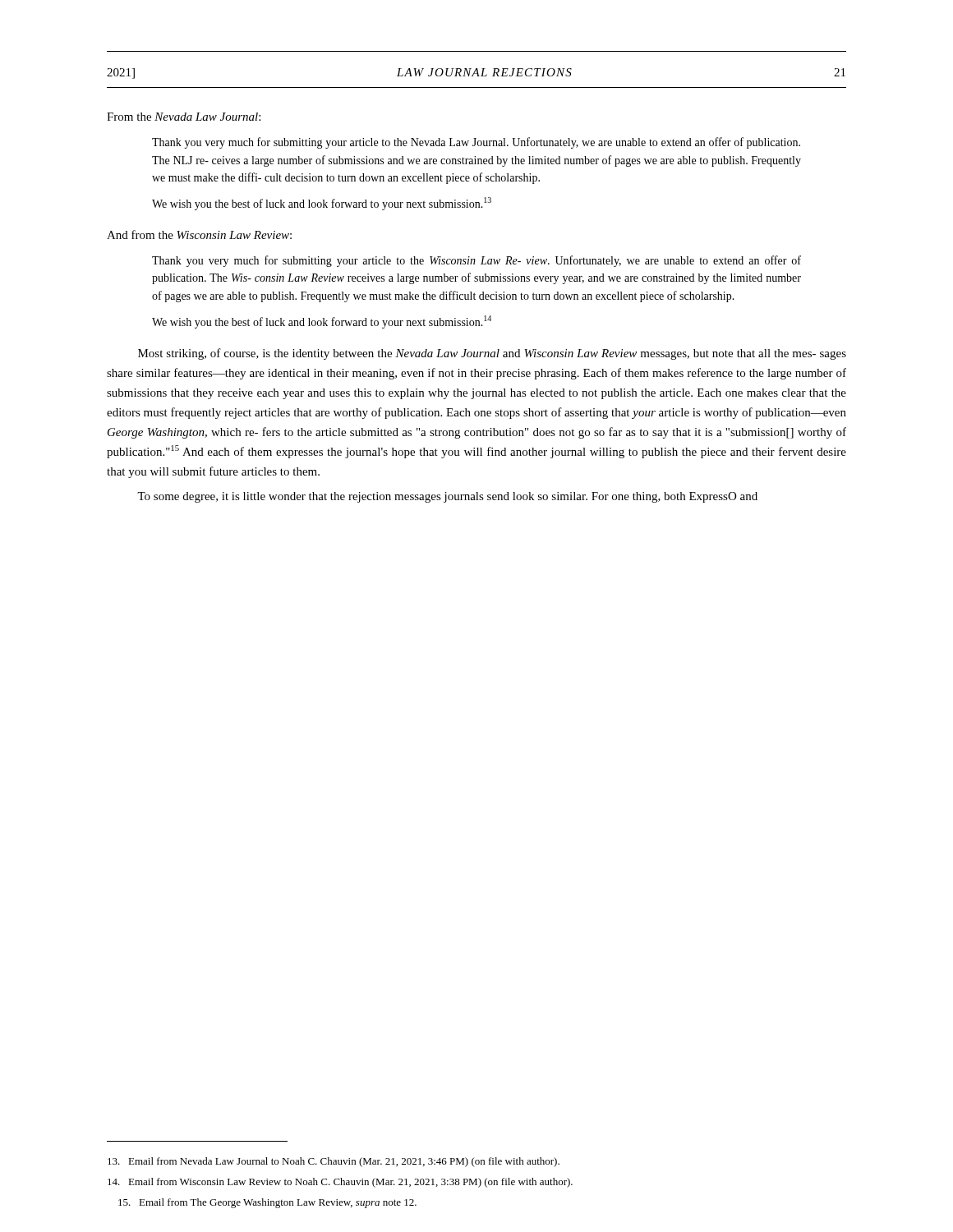Viewport: 953px width, 1232px height.
Task: Point to the passage starting "And from the Wisconsin Law"
Action: [x=200, y=235]
